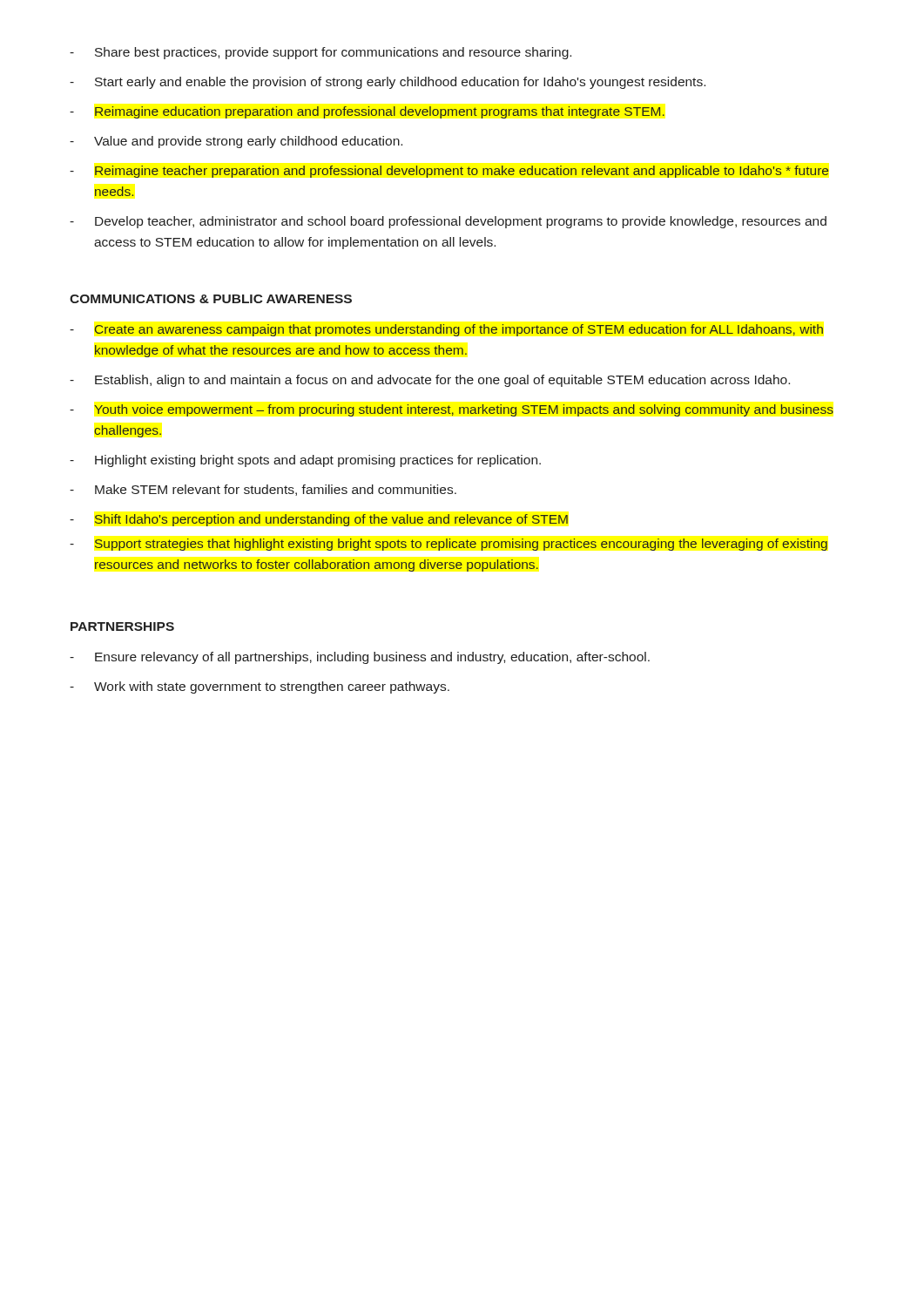Find the list item that reads "- Ensure relevancy of all partnerships, including"

462,657
